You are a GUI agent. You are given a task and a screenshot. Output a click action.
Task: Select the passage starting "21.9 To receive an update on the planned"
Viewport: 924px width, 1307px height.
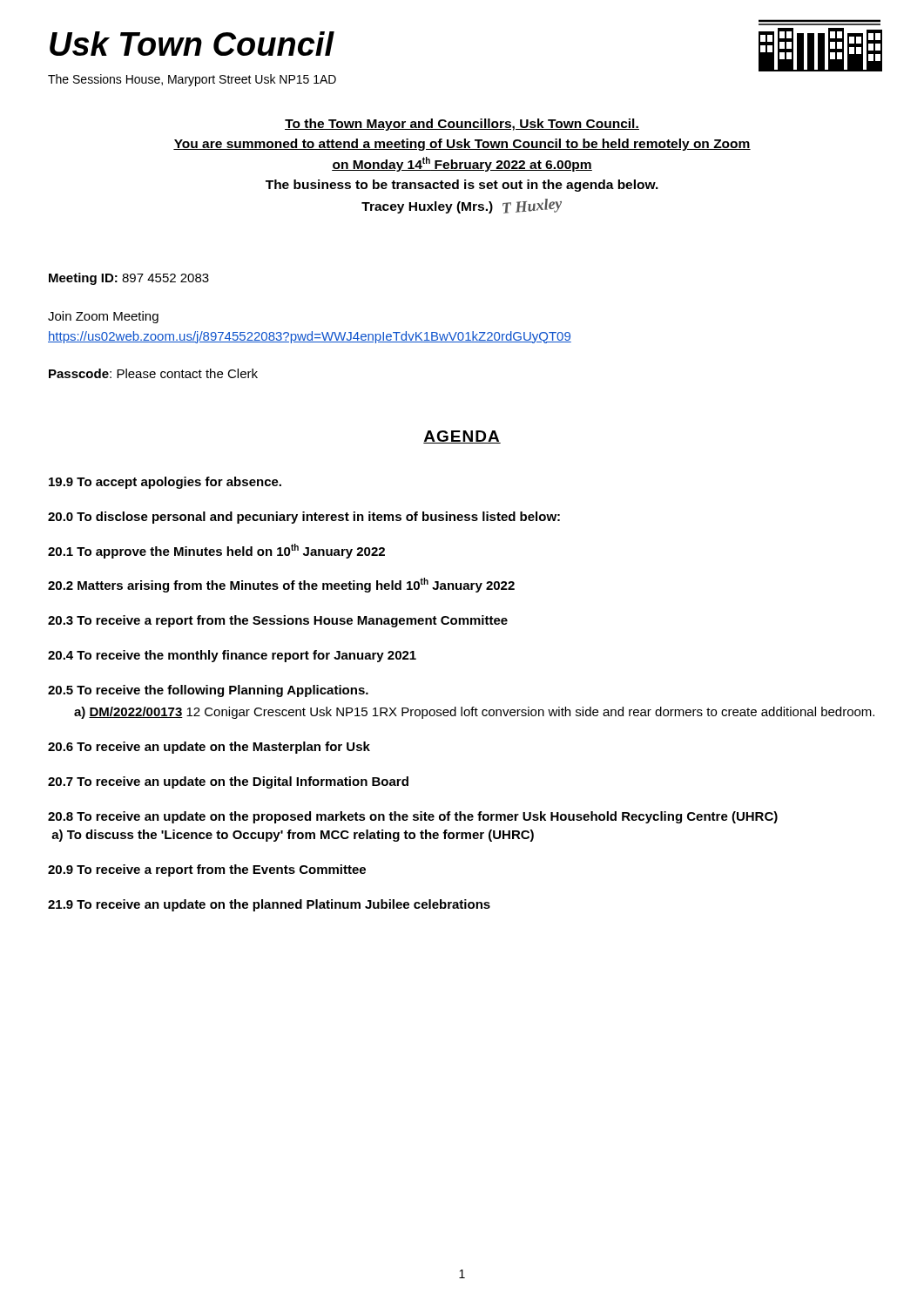click(269, 904)
